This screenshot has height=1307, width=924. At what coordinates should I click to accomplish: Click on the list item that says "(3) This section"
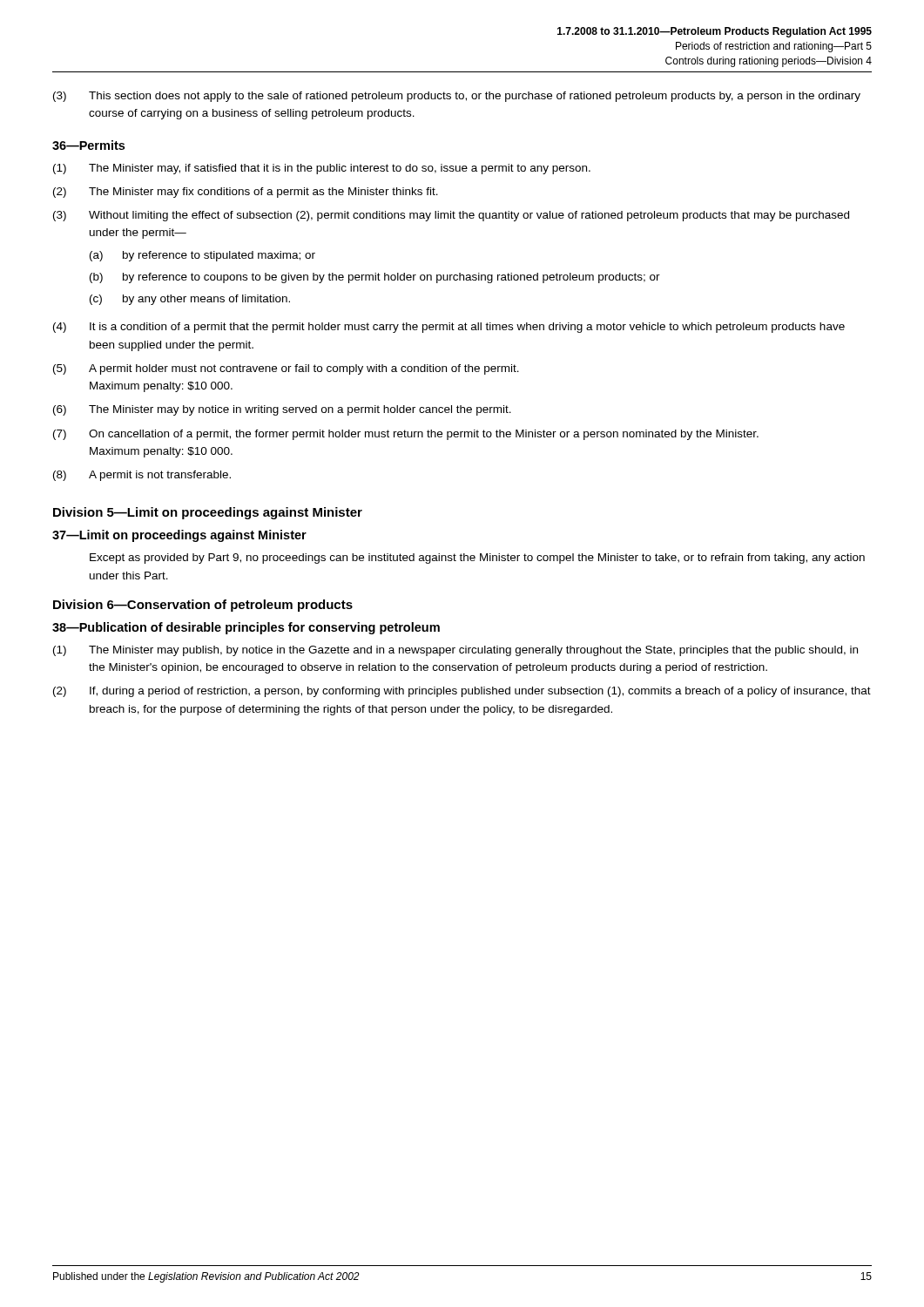[x=462, y=105]
